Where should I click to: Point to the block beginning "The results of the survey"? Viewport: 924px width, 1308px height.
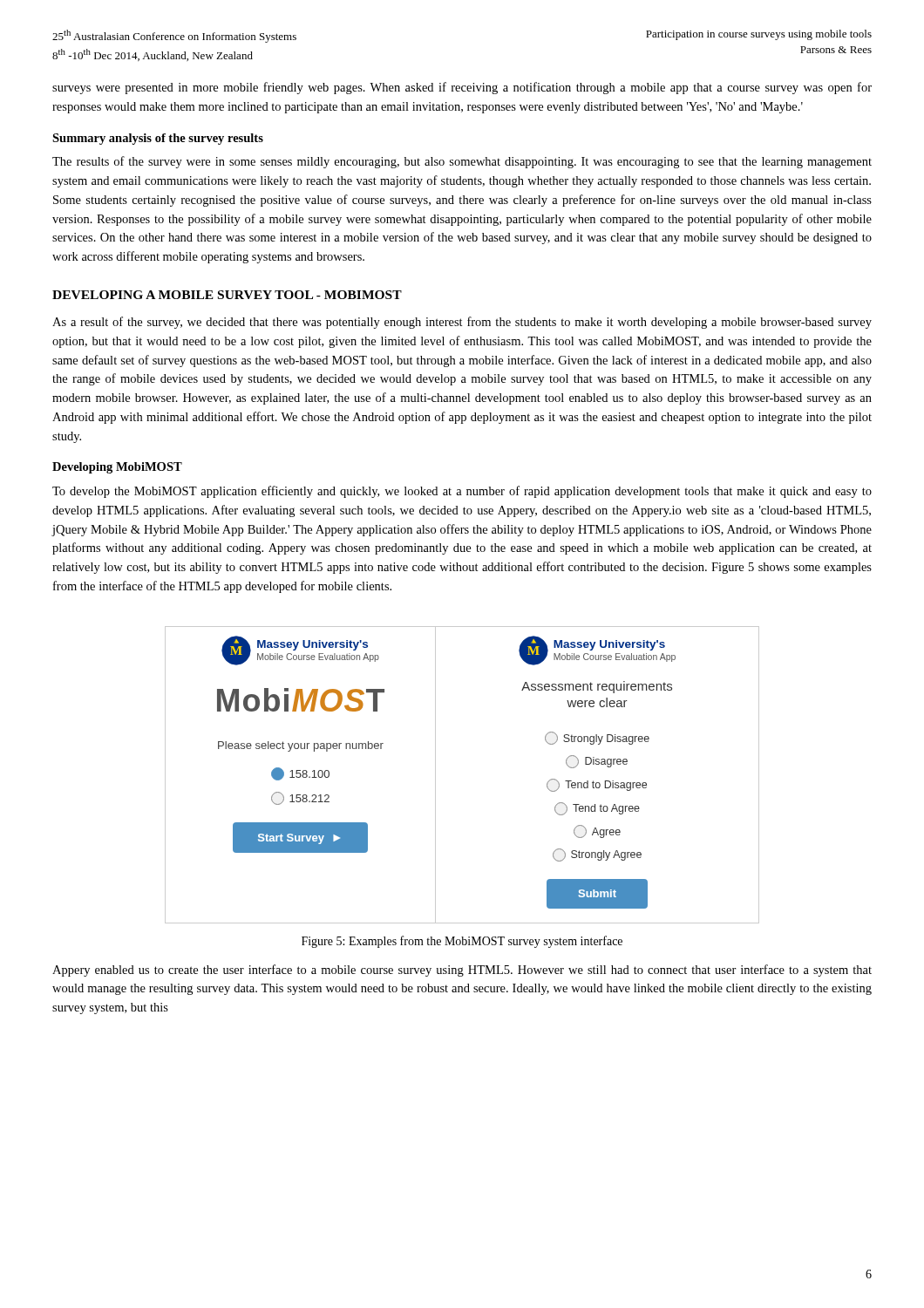[x=462, y=210]
